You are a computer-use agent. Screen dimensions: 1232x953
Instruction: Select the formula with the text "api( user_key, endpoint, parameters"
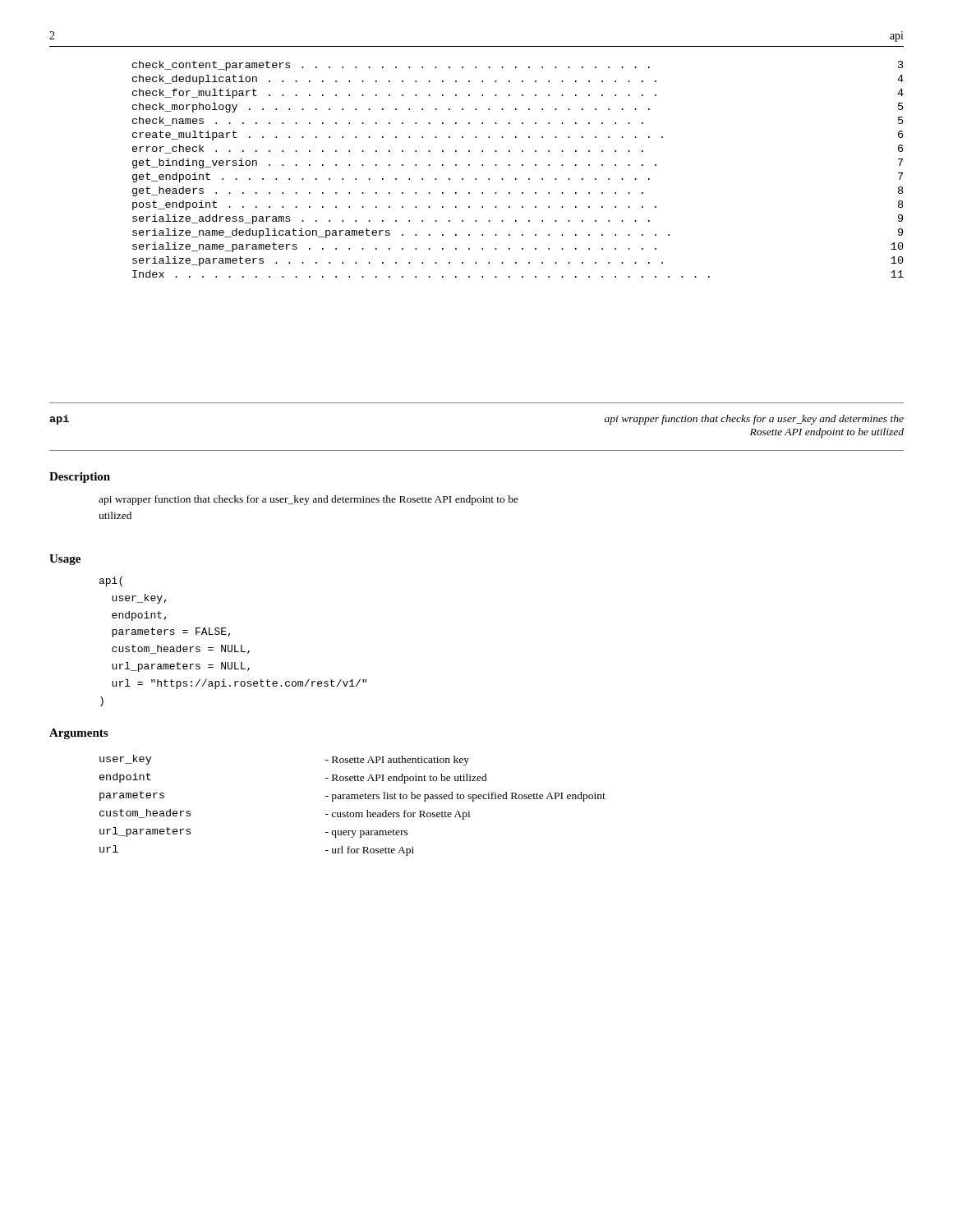[x=233, y=641]
